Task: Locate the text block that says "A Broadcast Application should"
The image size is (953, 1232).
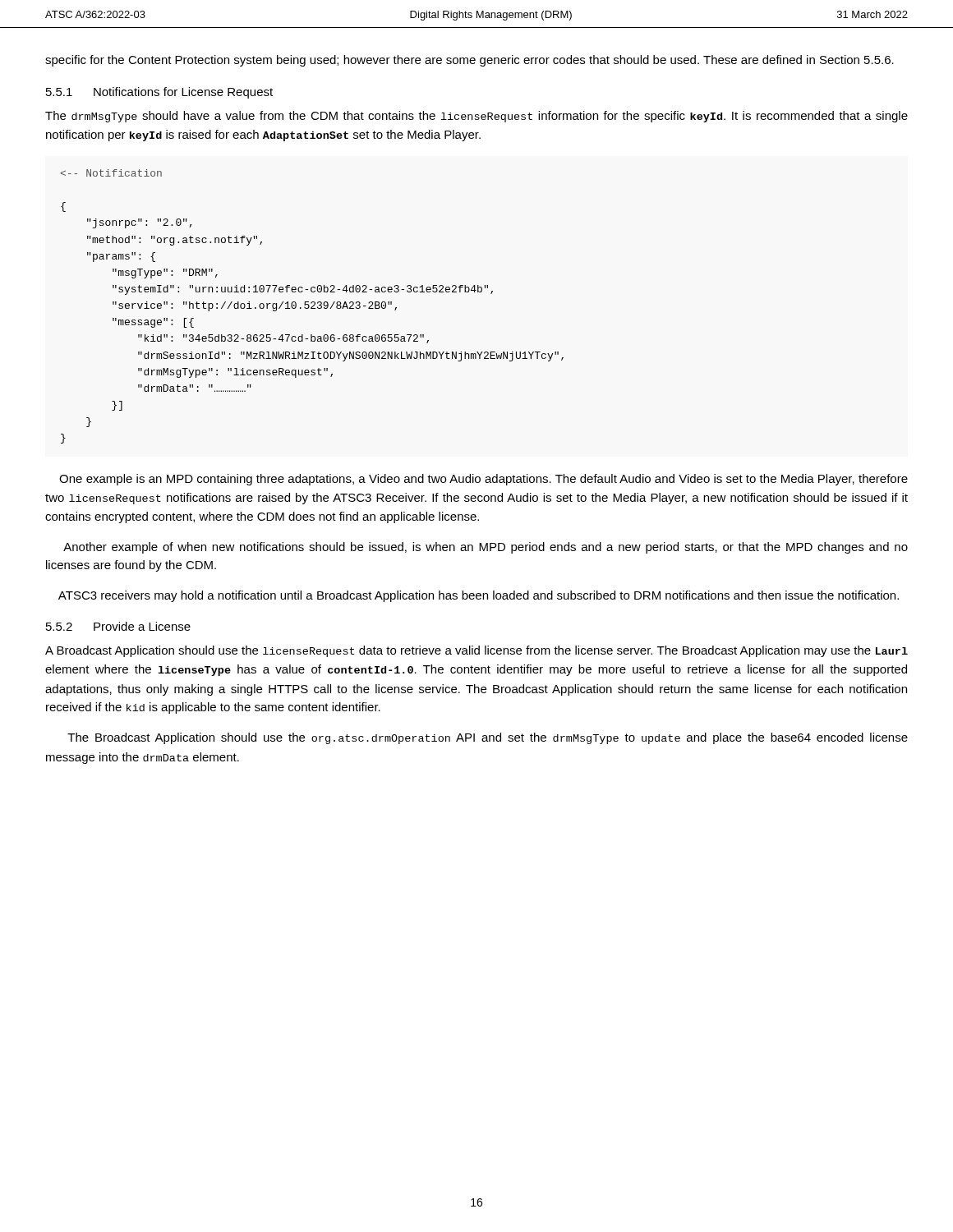Action: 476,680
